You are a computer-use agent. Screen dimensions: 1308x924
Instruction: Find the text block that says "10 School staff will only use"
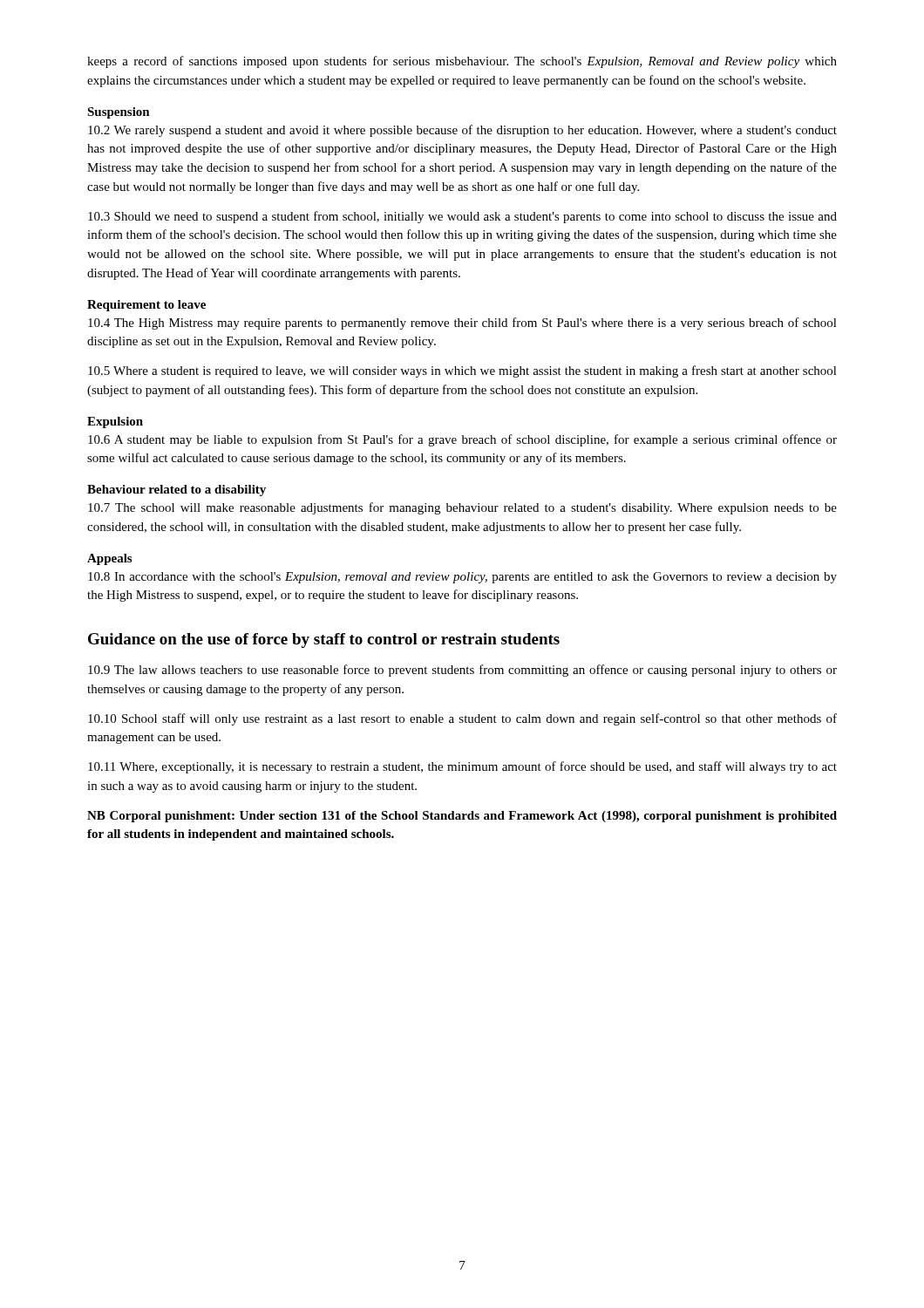(462, 728)
